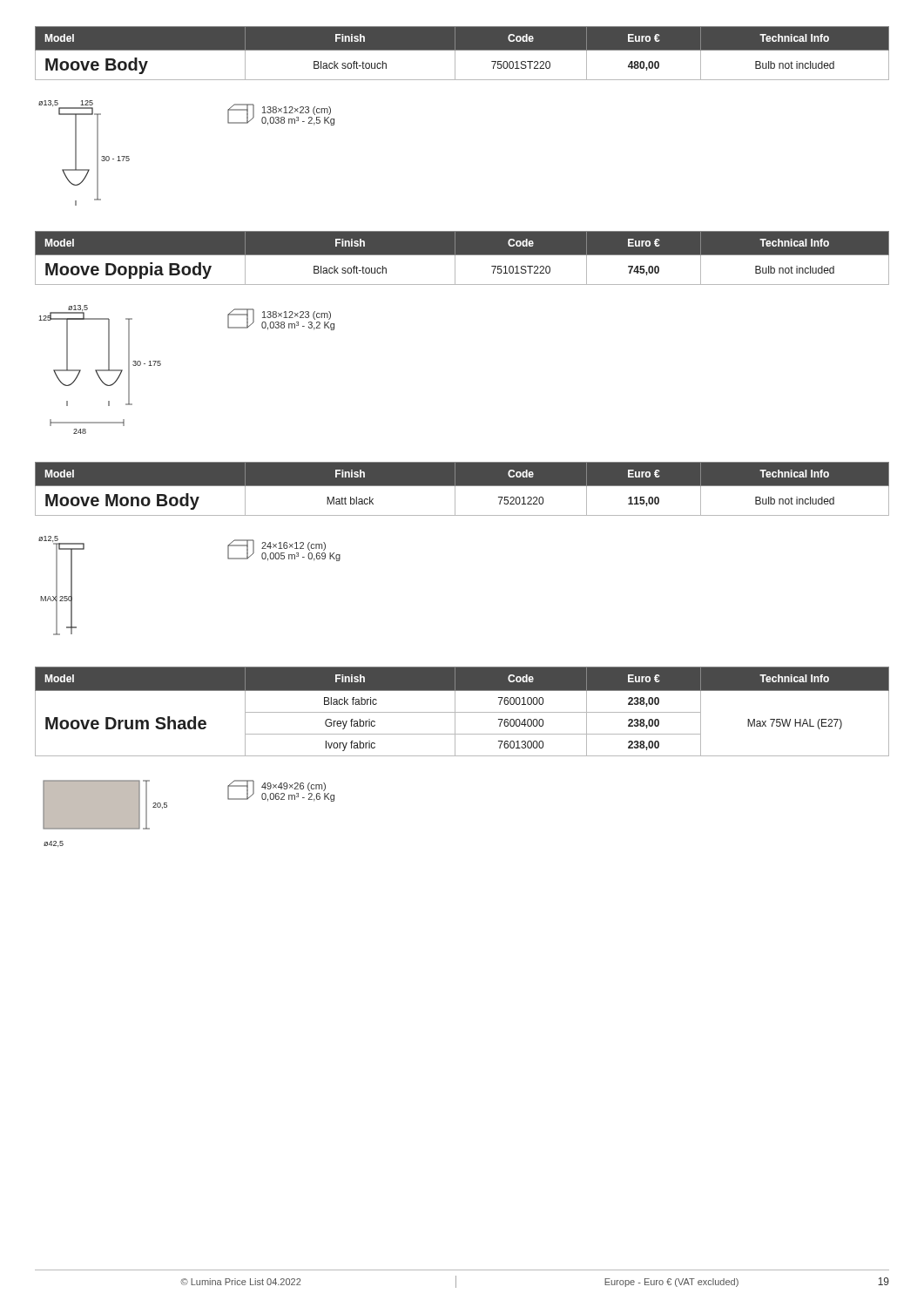Find the table that mentions "Moove Drum Shade"
Image resolution: width=924 pixels, height=1307 pixels.
click(x=462, y=711)
